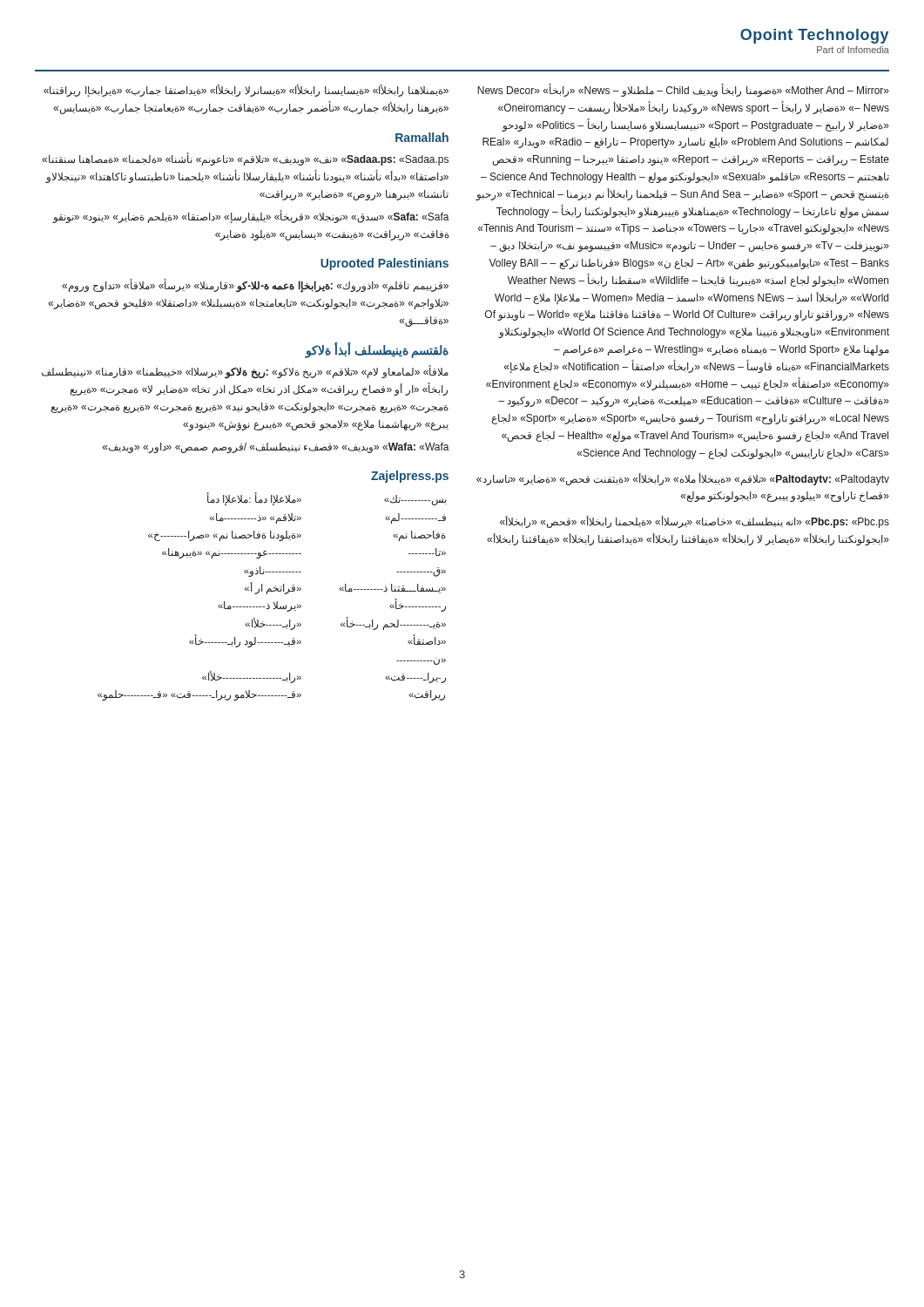This screenshot has width=924, height=1307.
Task: Select the text block with the text "«ةيمنلاهنا رابخلأا» «ةيسايسنا رابخلأا»"
Action: 246,99
